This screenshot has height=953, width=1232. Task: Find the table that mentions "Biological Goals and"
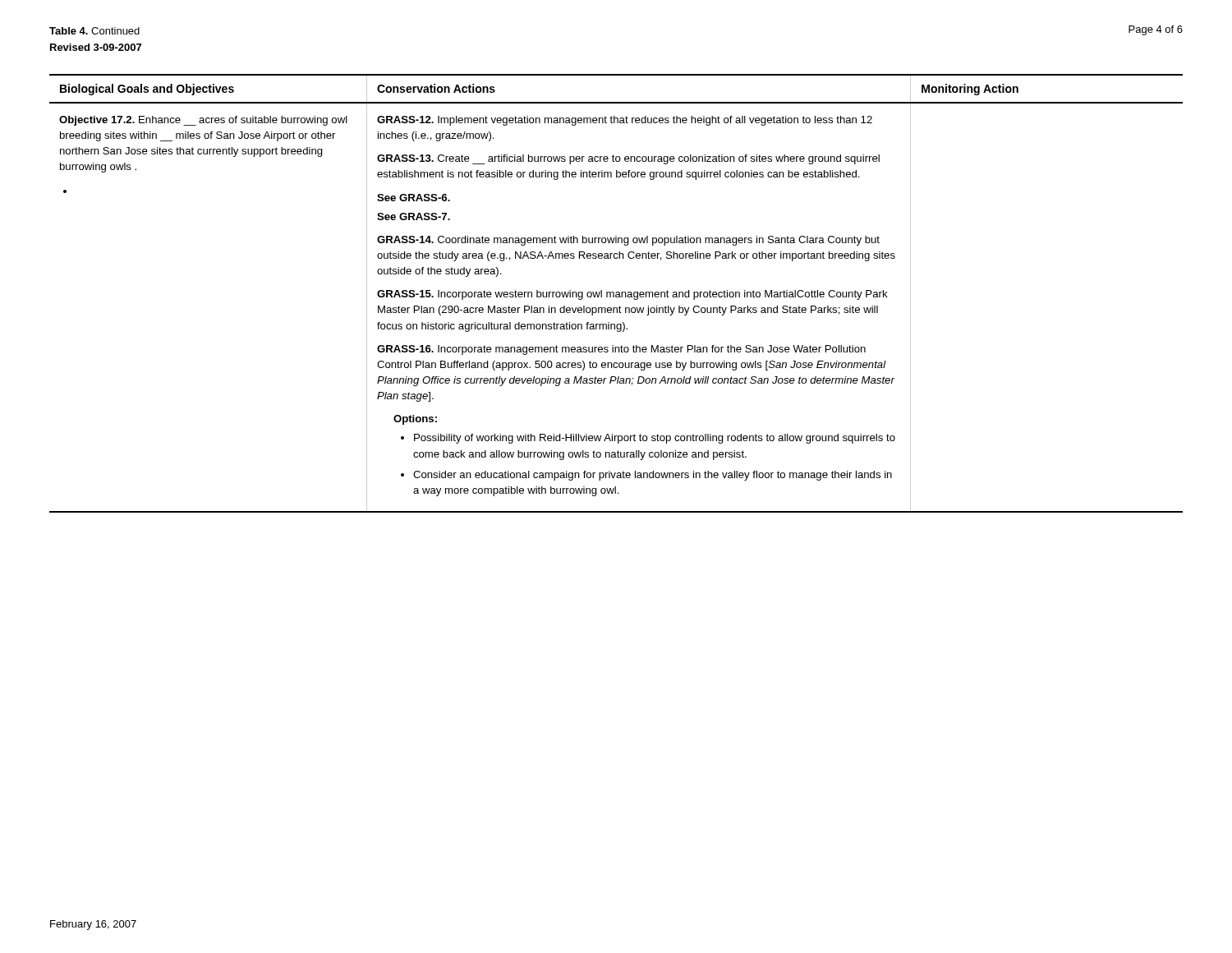click(x=616, y=293)
